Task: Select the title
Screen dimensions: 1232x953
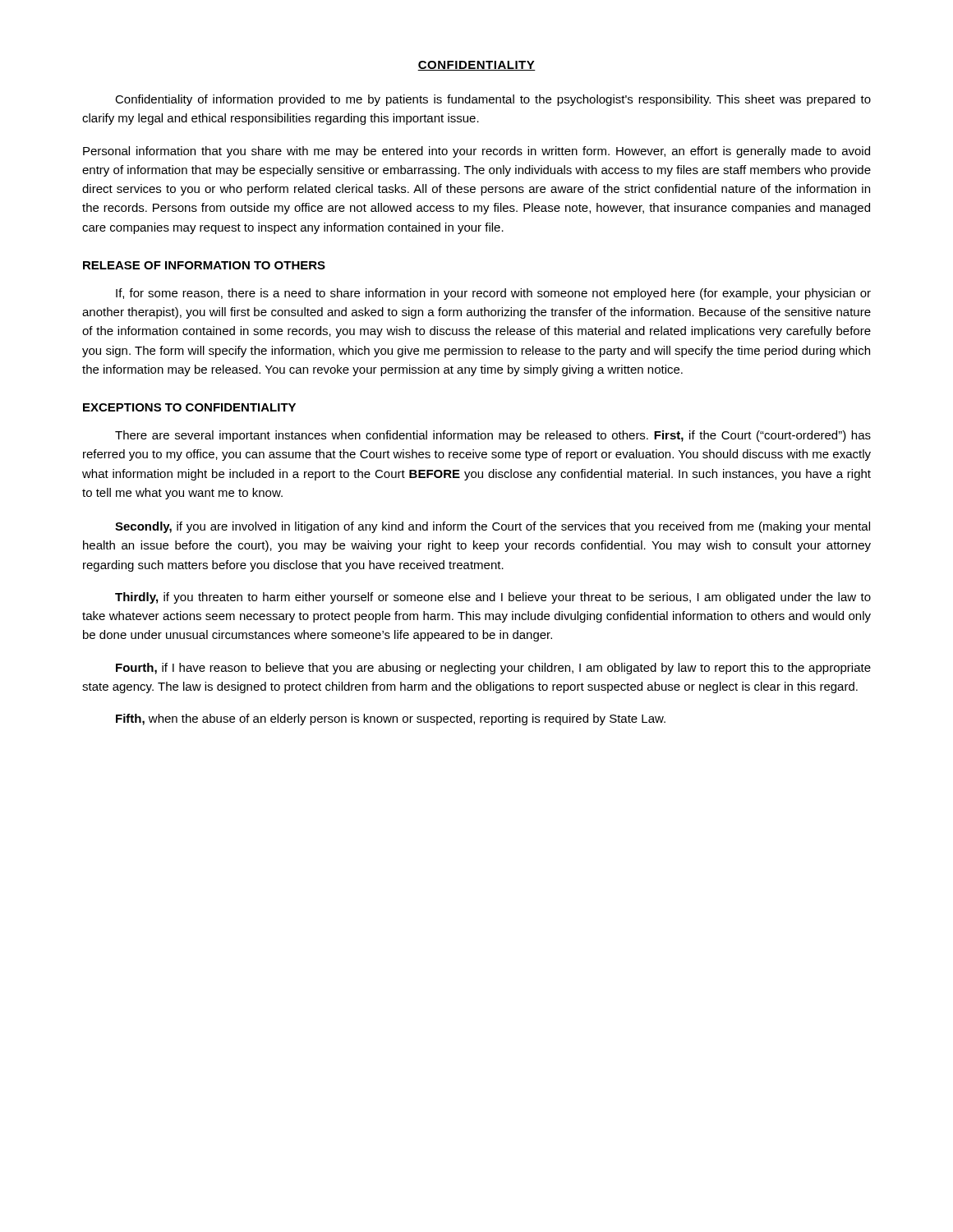Action: coord(476,64)
